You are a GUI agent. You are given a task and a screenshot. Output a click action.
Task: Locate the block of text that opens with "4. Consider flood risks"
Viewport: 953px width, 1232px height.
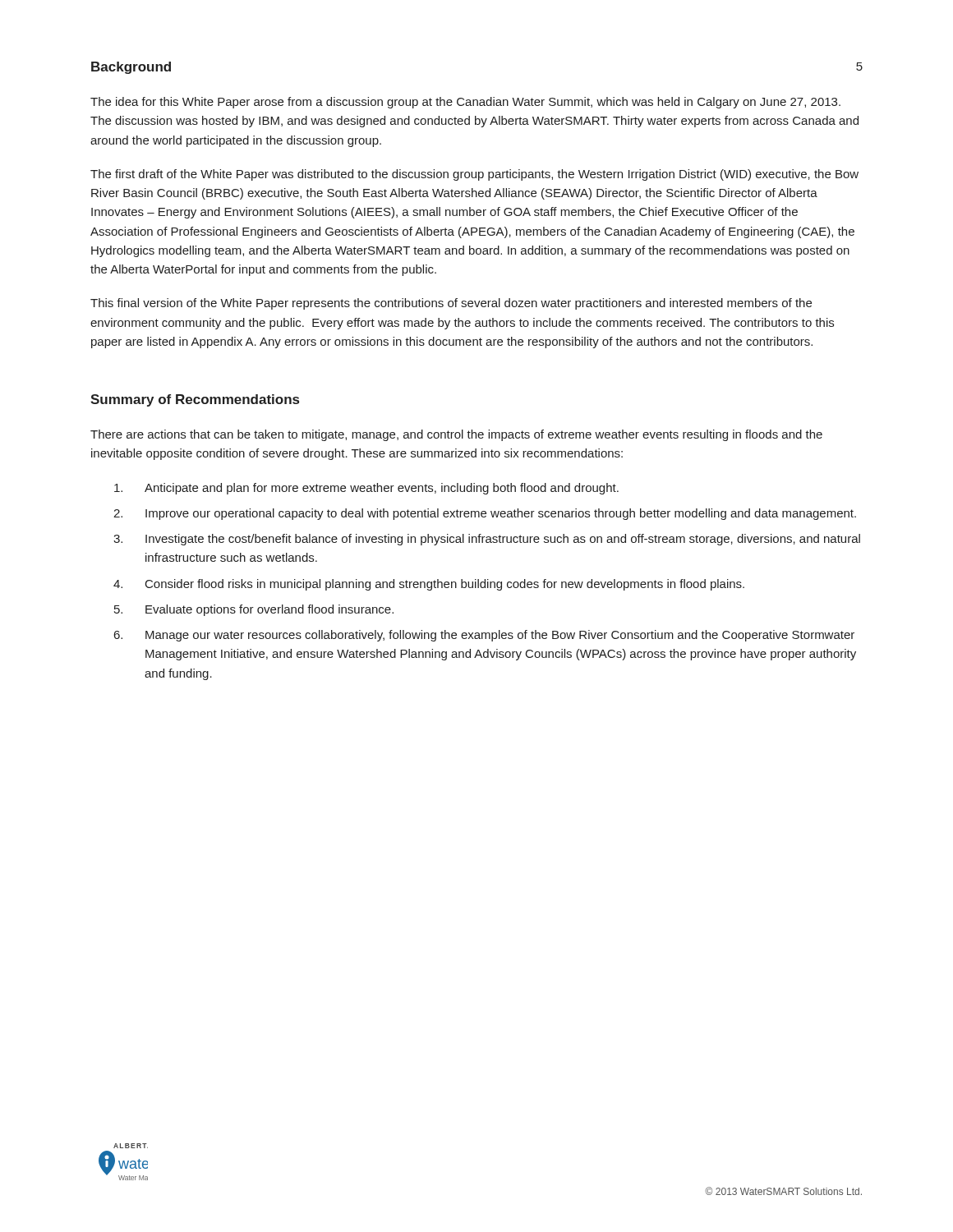476,583
